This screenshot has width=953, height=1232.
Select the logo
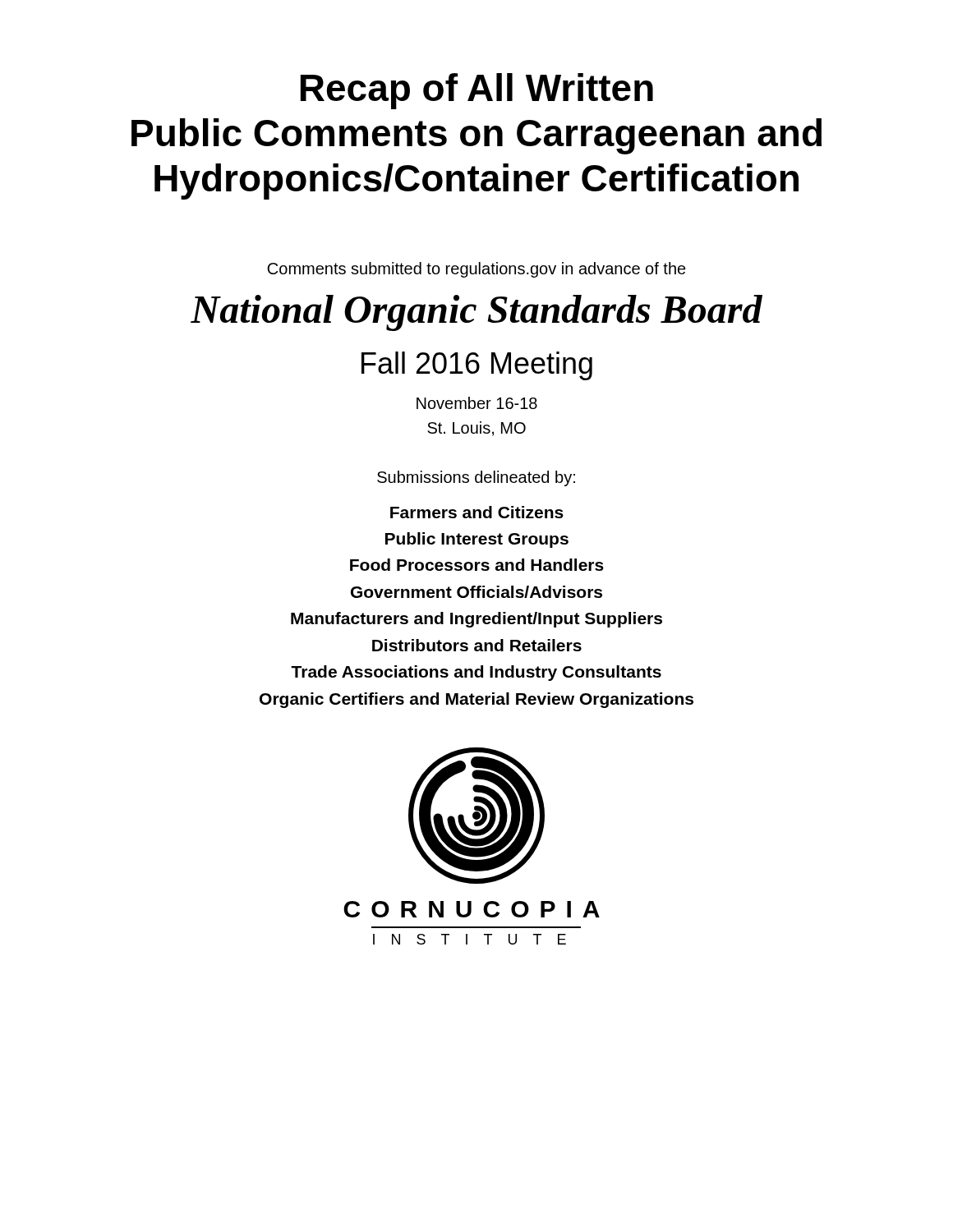pyautogui.click(x=476, y=847)
